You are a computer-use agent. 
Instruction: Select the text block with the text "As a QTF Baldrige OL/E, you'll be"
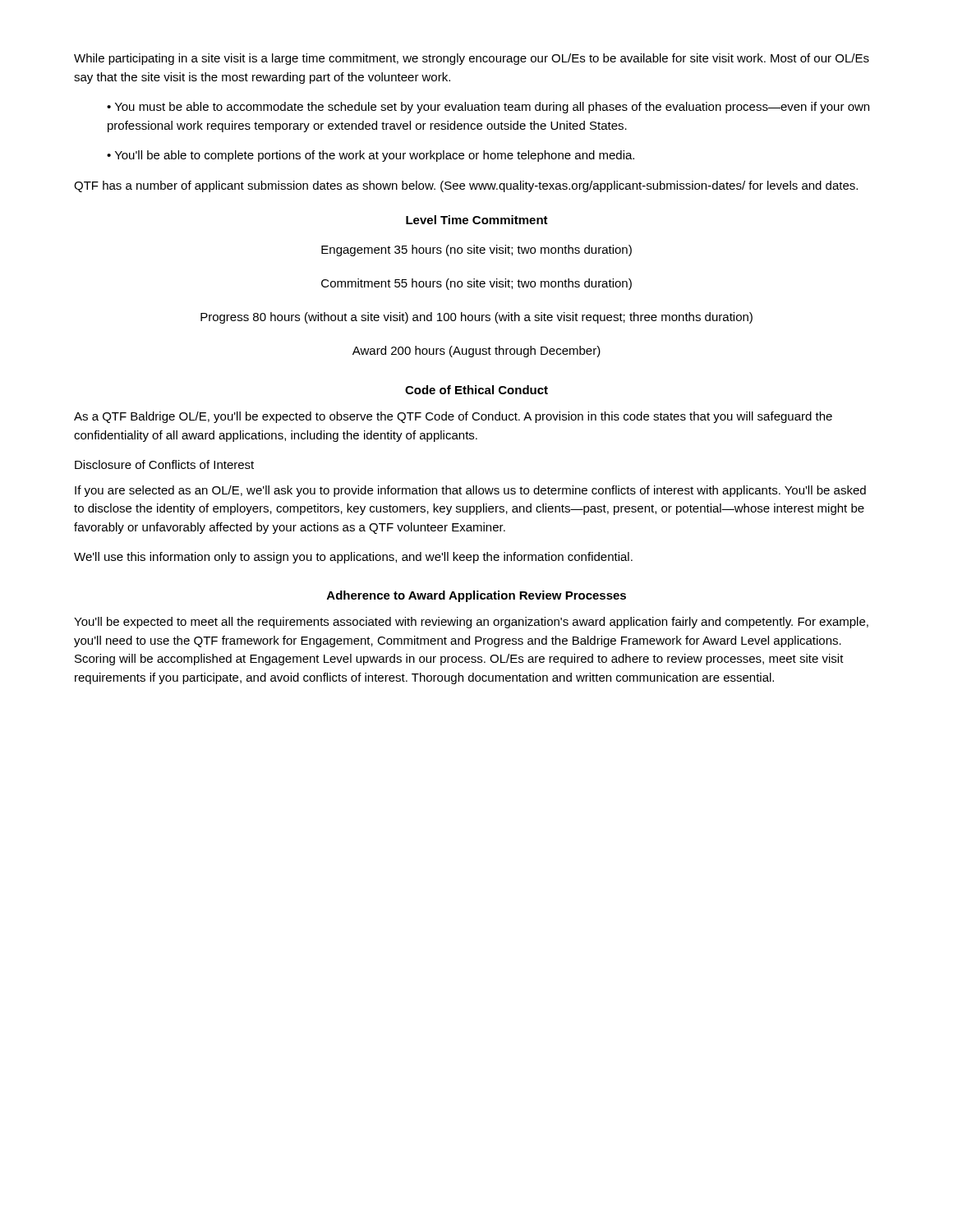pos(453,425)
